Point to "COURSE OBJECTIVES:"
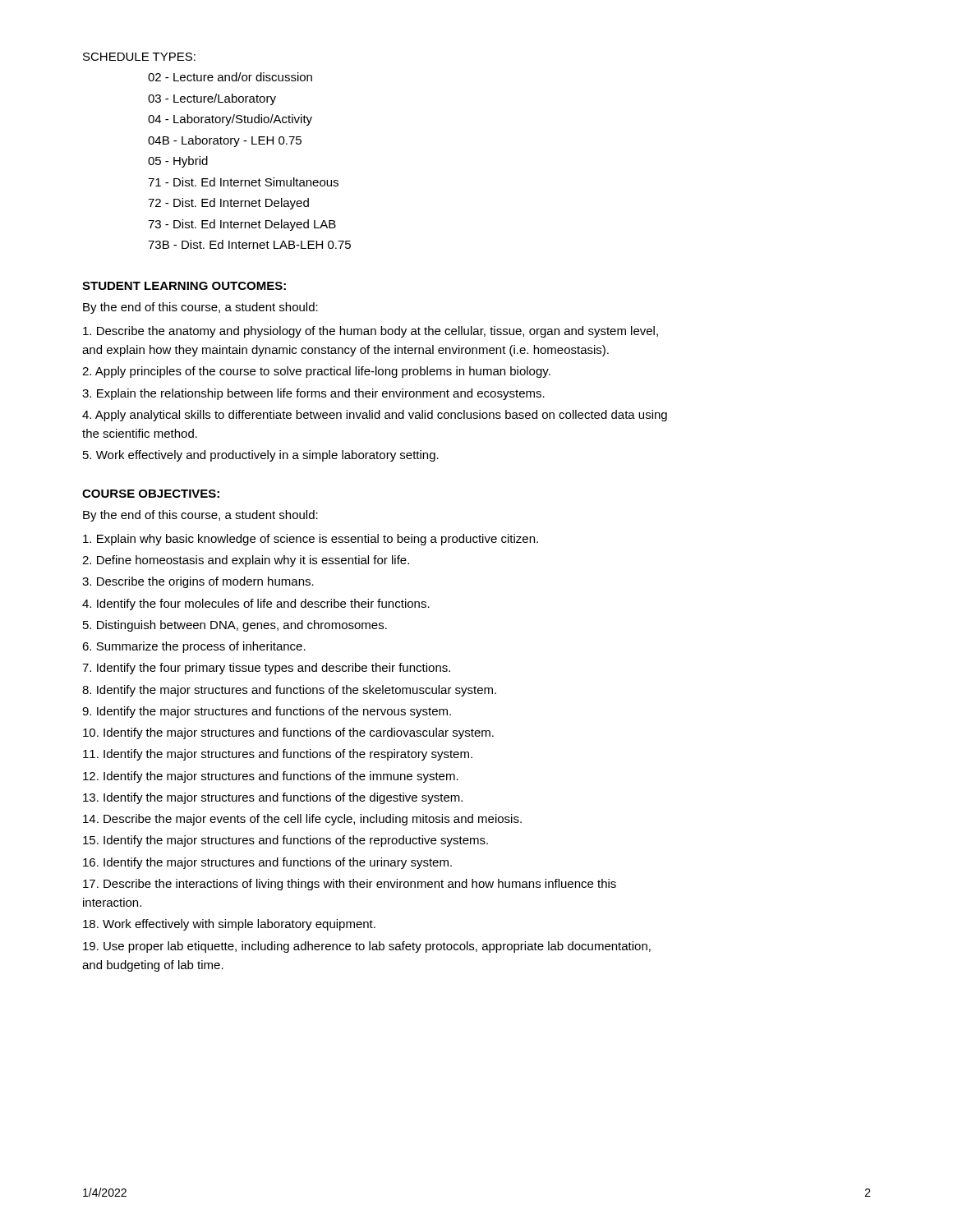This screenshot has height=1232, width=953. coord(151,493)
